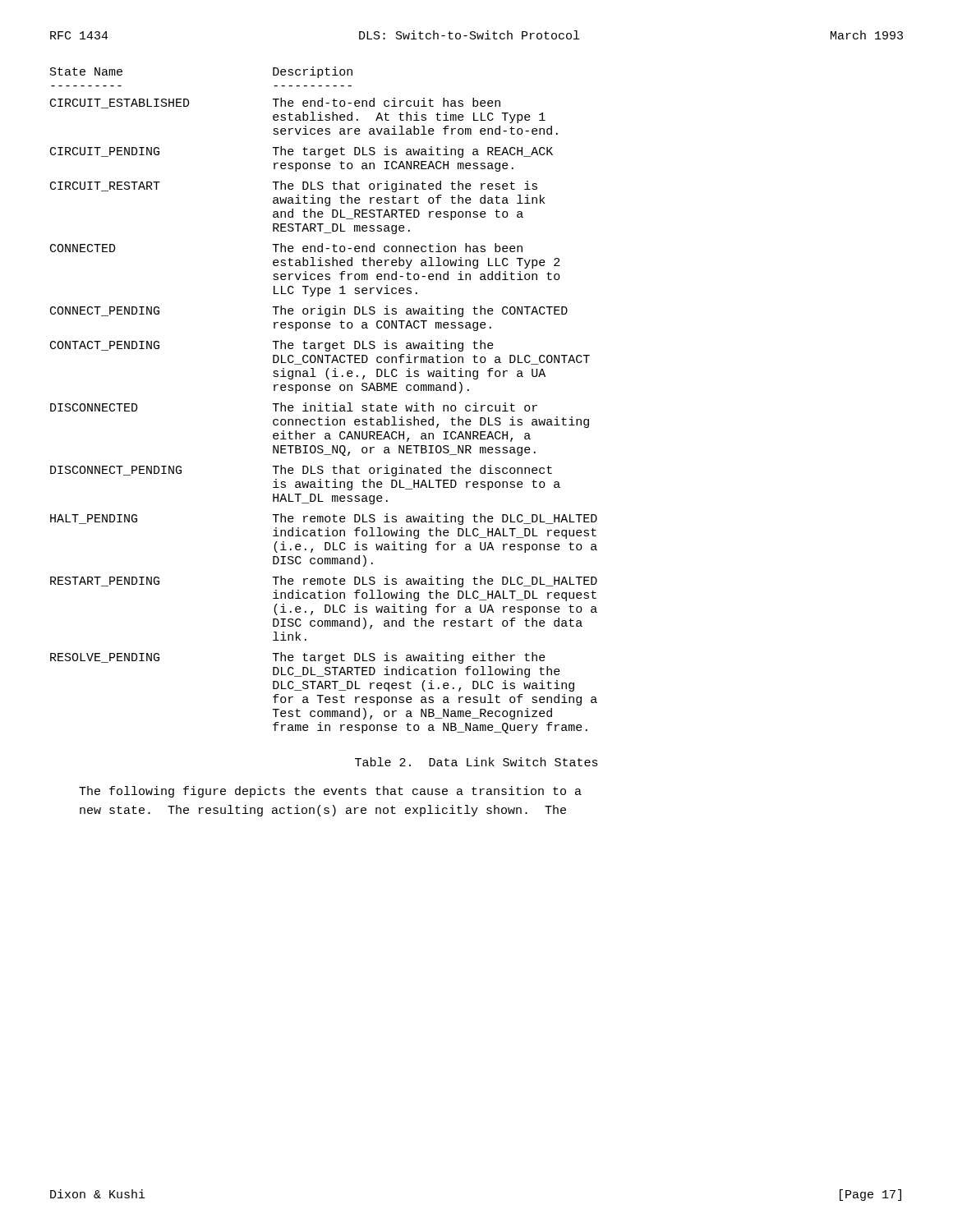Locate the caption with the text "Table 2. Data"
The height and width of the screenshot is (1232, 953).
tap(476, 763)
